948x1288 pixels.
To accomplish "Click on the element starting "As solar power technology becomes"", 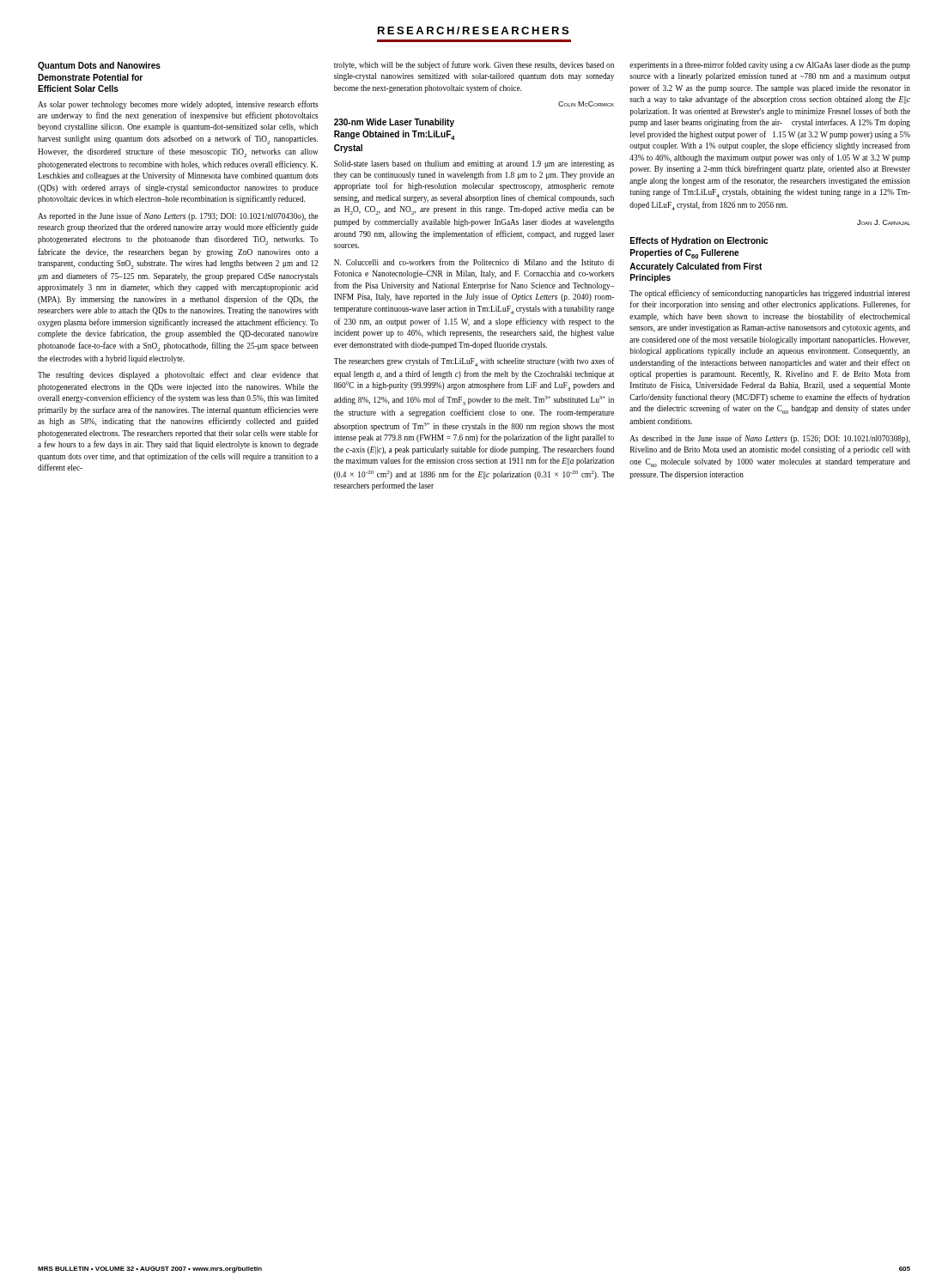I will click(178, 152).
